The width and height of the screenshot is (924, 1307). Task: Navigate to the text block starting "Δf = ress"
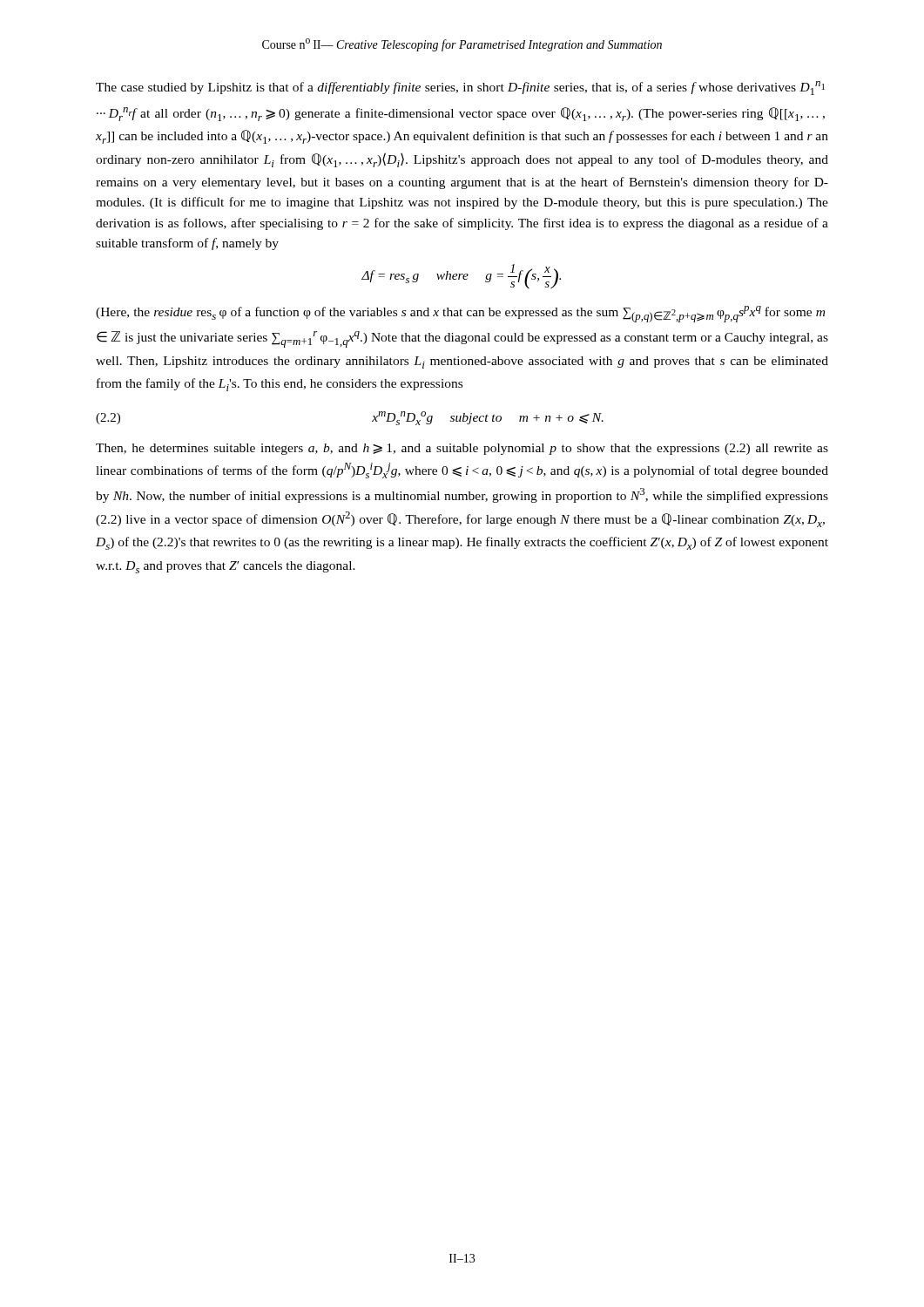[462, 276]
